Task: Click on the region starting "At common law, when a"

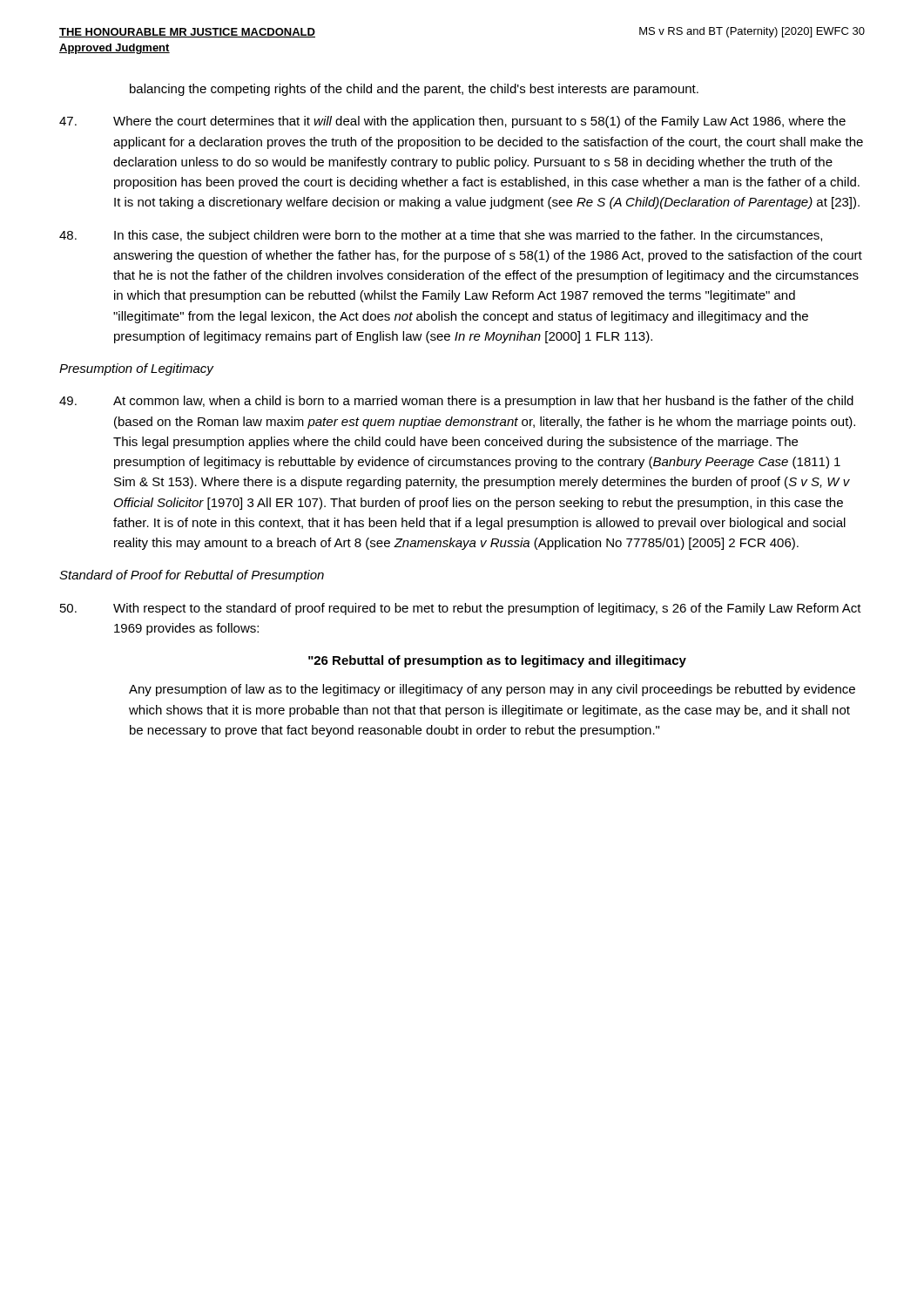Action: (462, 472)
